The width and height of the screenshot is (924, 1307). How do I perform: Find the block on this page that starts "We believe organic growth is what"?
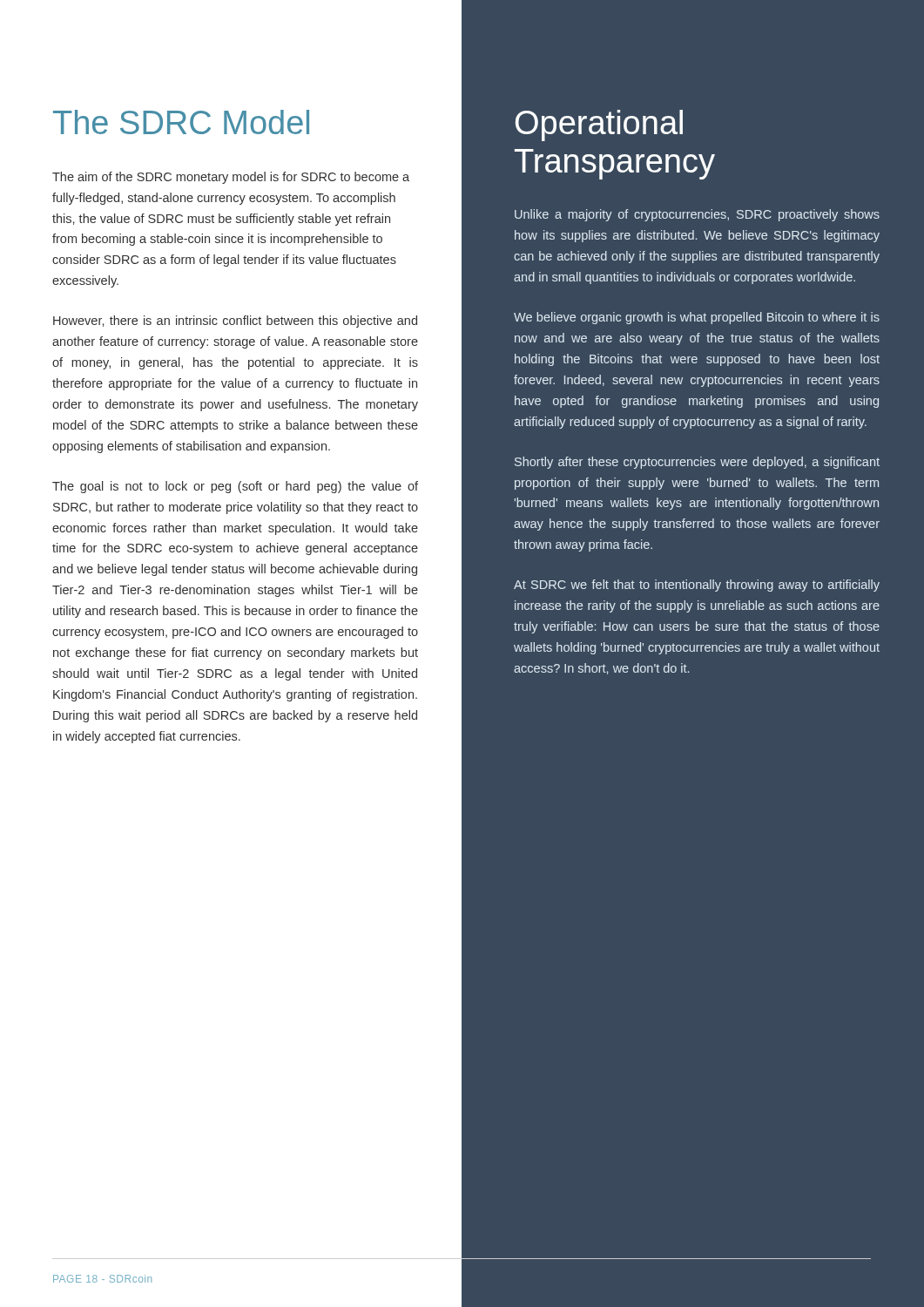(x=697, y=369)
